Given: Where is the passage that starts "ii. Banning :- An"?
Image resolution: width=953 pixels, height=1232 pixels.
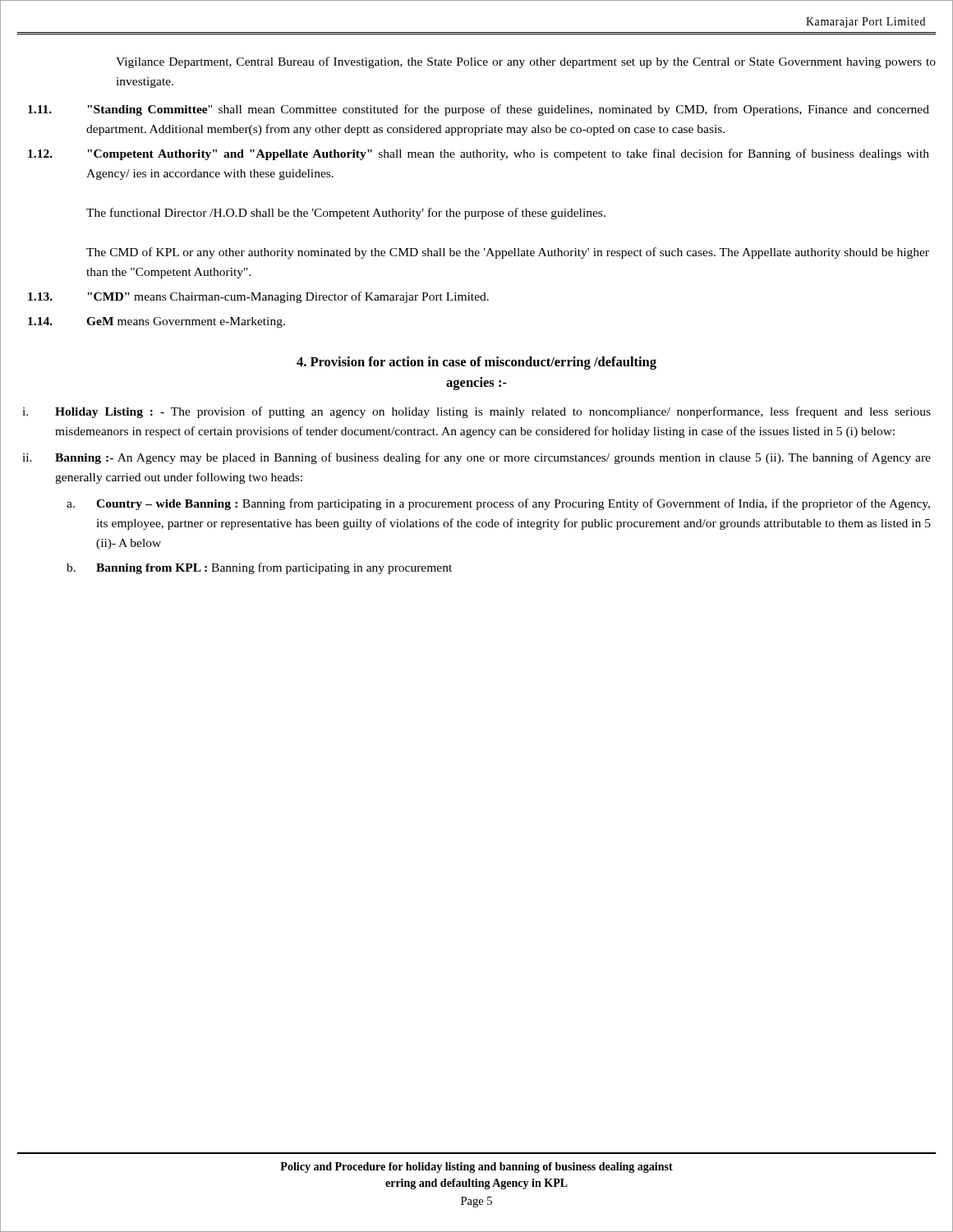Looking at the screenshot, I should tap(476, 467).
